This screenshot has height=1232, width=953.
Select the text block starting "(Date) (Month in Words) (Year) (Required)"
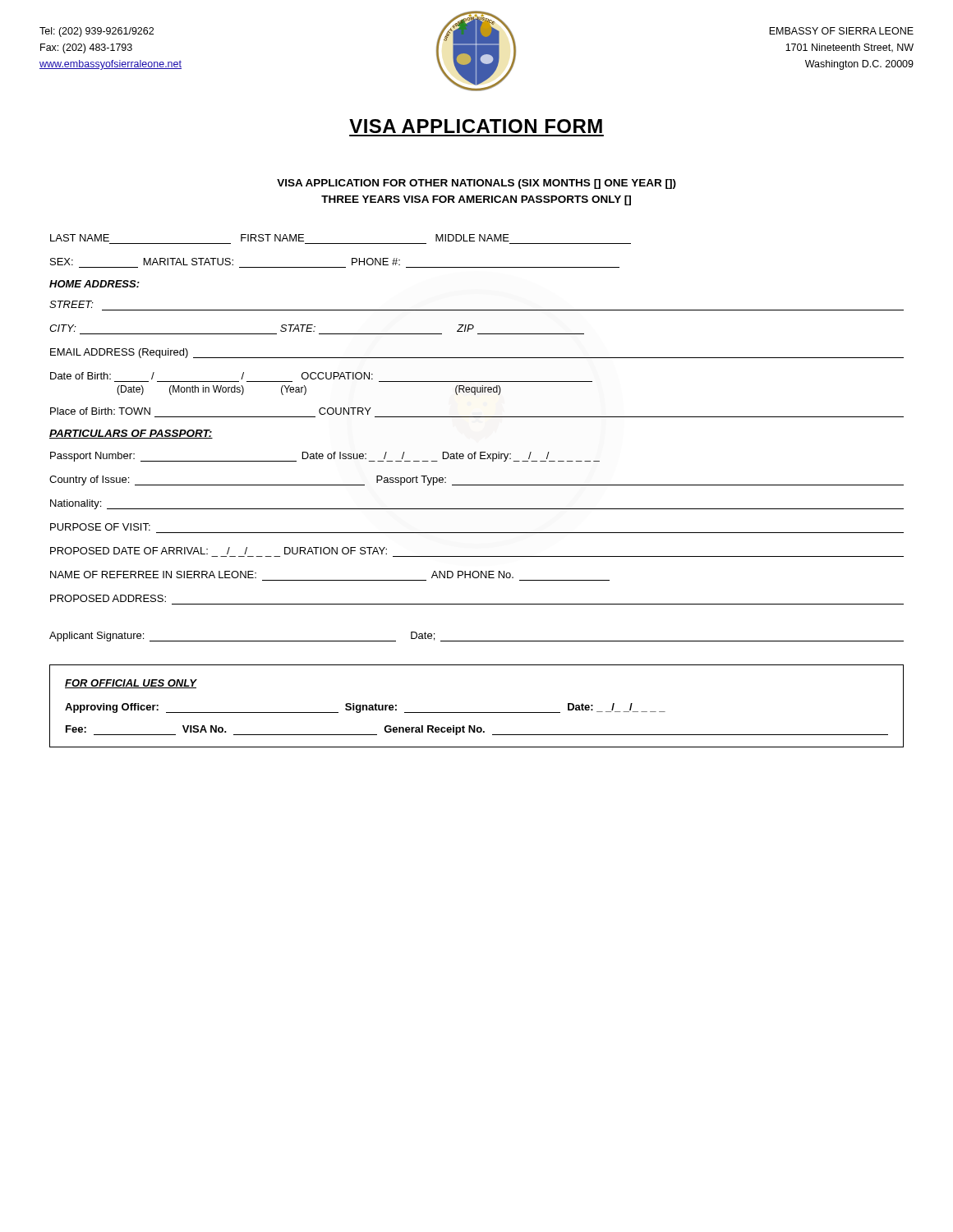point(309,389)
